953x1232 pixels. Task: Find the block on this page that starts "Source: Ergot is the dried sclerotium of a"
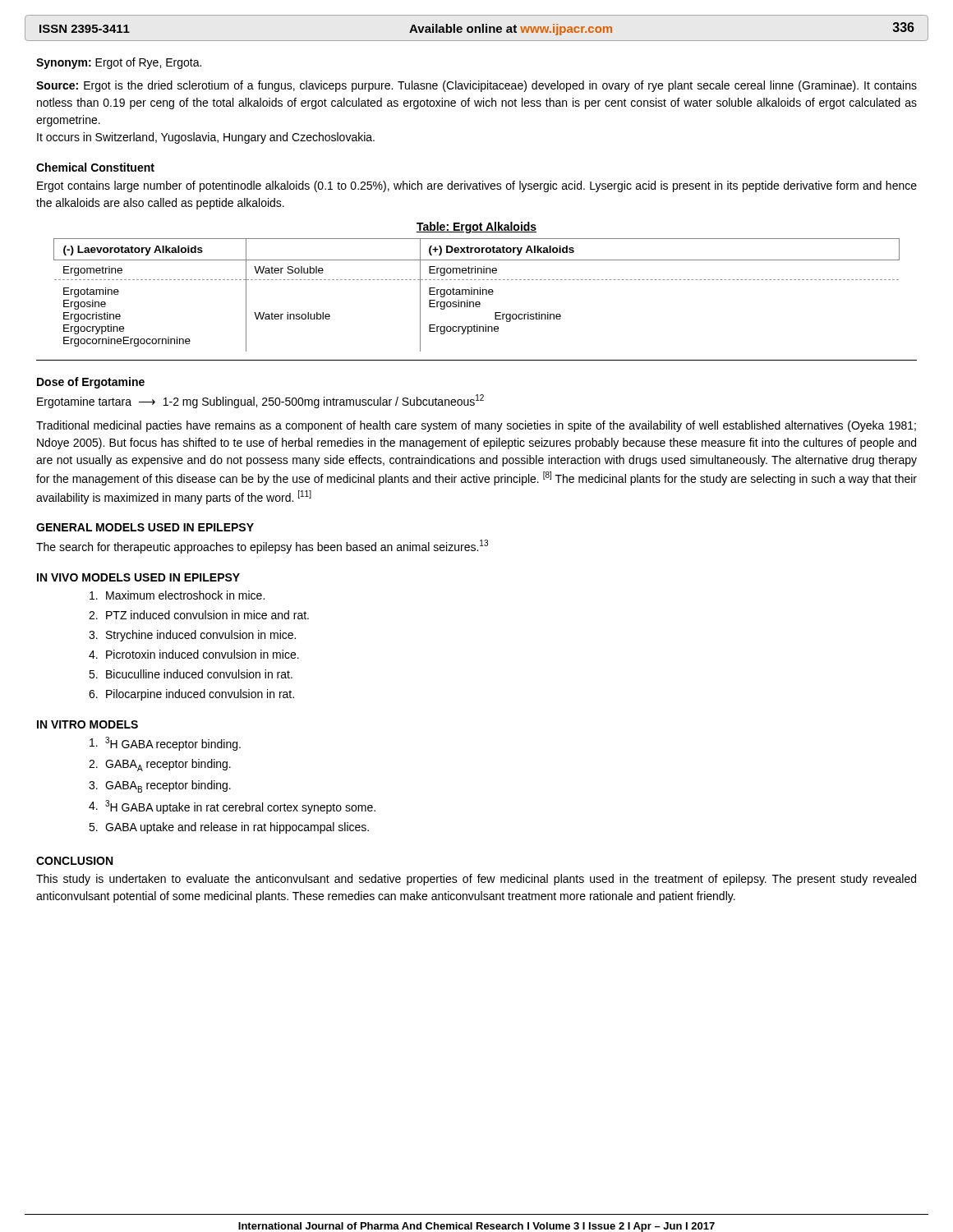[476, 112]
